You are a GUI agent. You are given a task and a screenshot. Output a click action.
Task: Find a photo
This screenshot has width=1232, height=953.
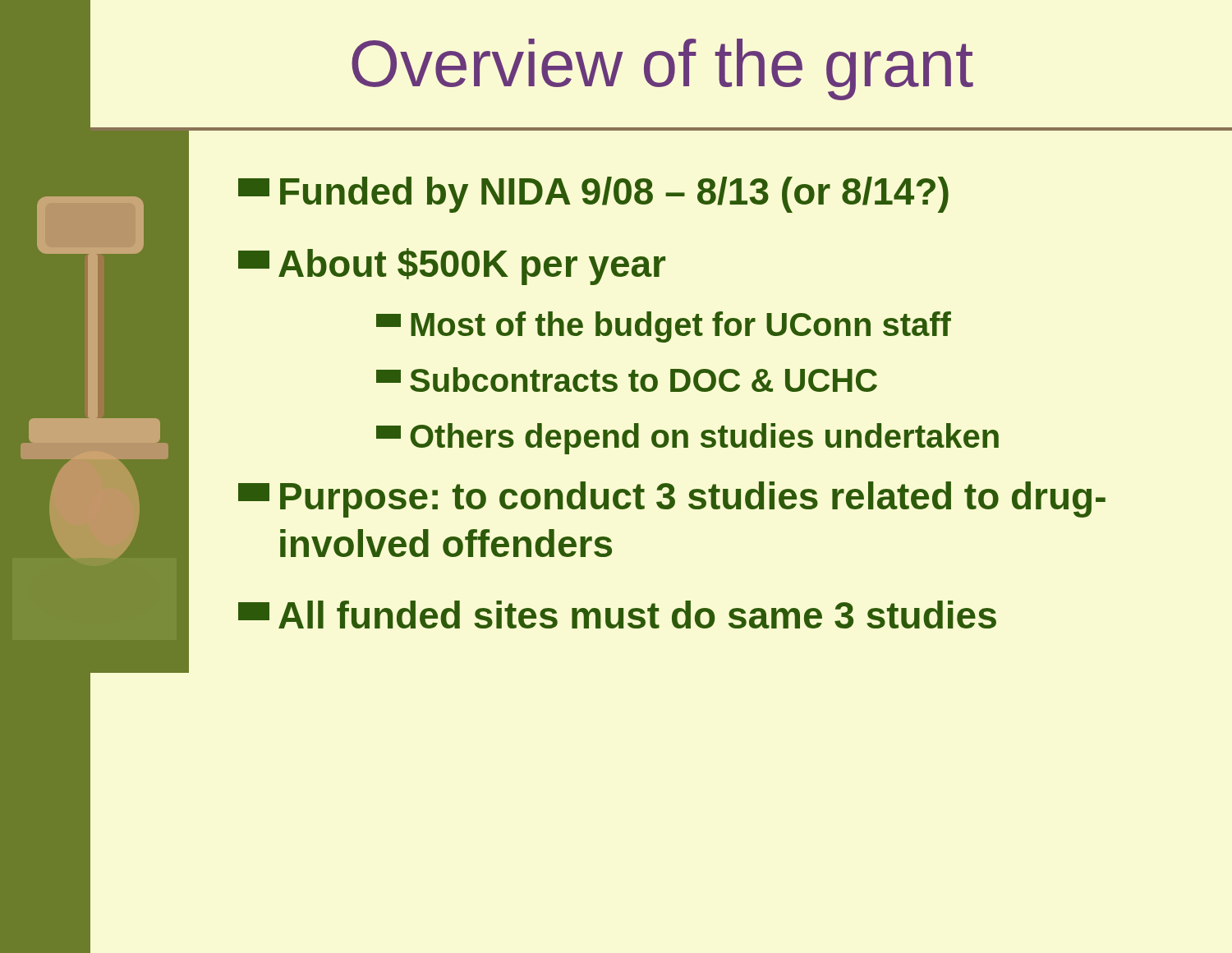[x=94, y=402]
